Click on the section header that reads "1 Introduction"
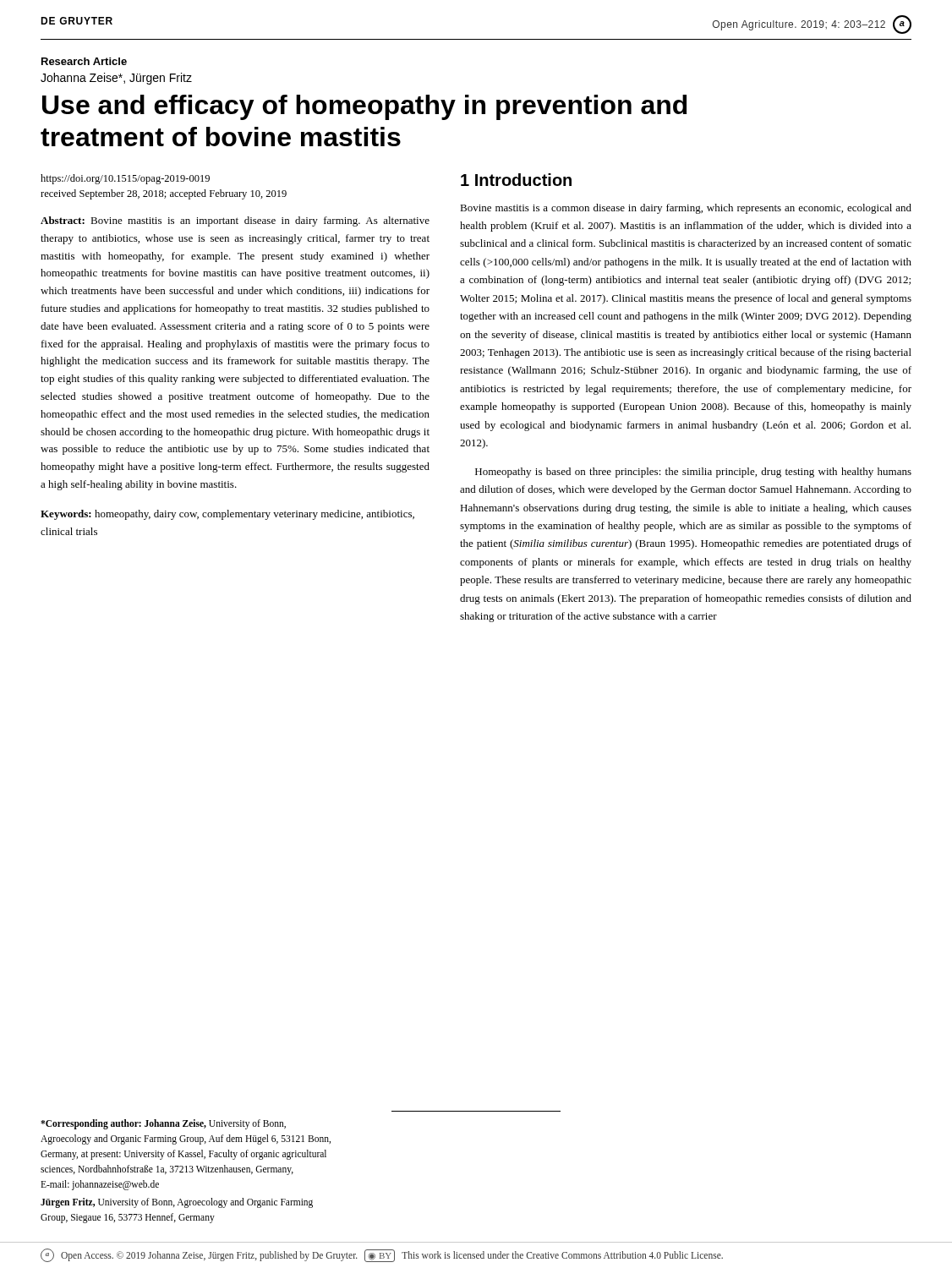The width and height of the screenshot is (952, 1268). (516, 180)
